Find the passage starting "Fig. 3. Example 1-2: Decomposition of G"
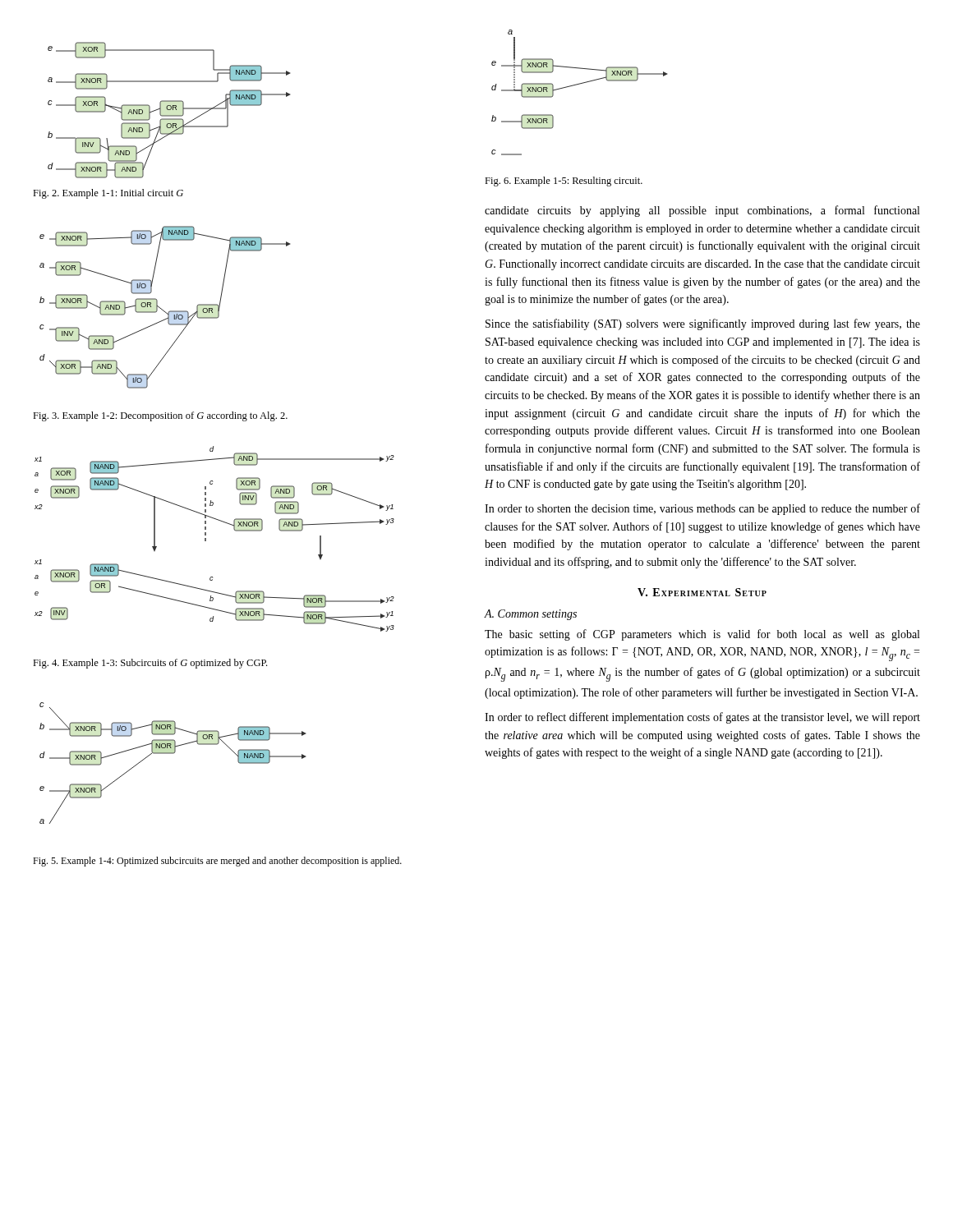The height and width of the screenshot is (1232, 953). click(160, 416)
